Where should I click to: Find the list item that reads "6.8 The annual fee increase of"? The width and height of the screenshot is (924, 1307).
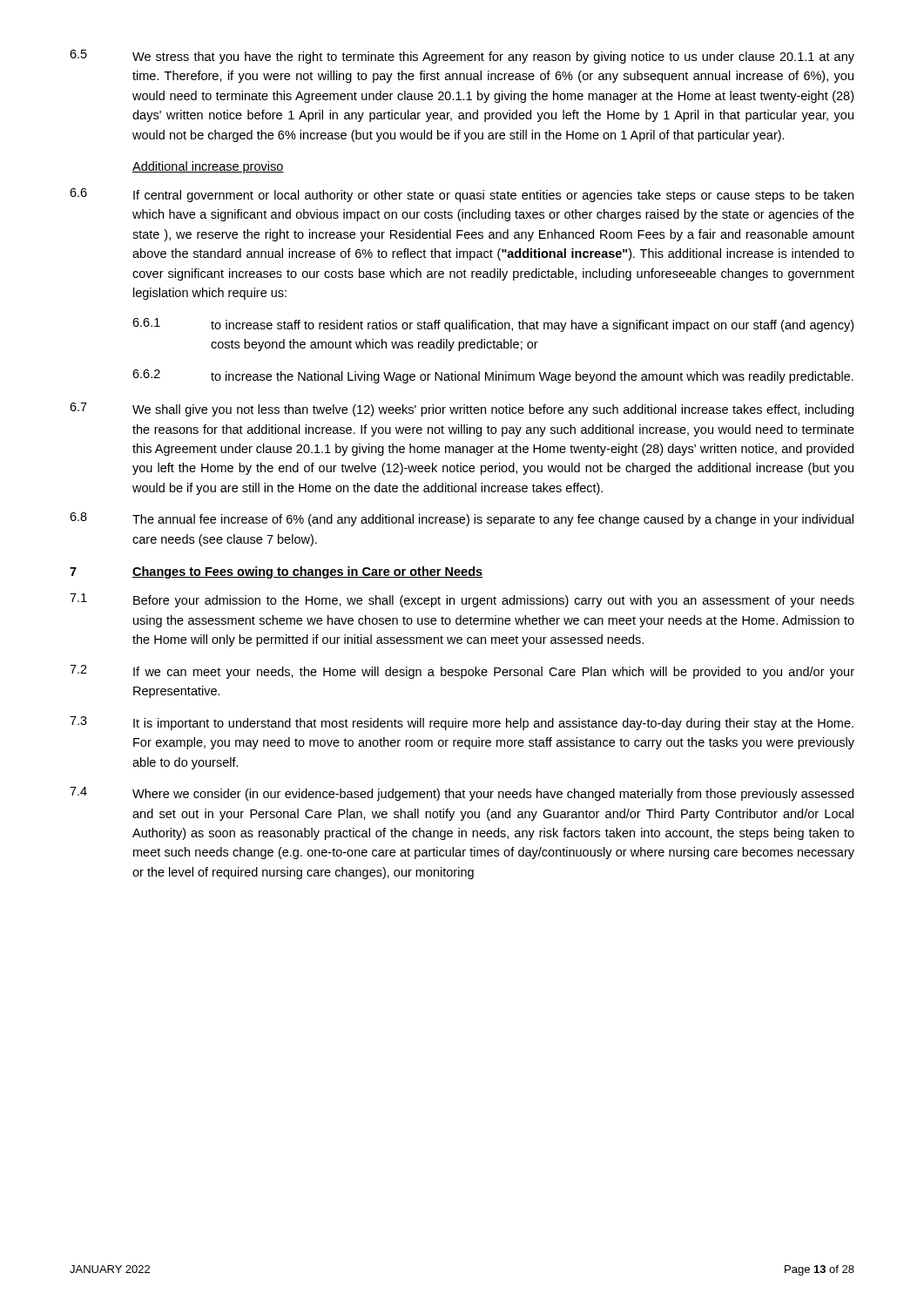point(462,530)
